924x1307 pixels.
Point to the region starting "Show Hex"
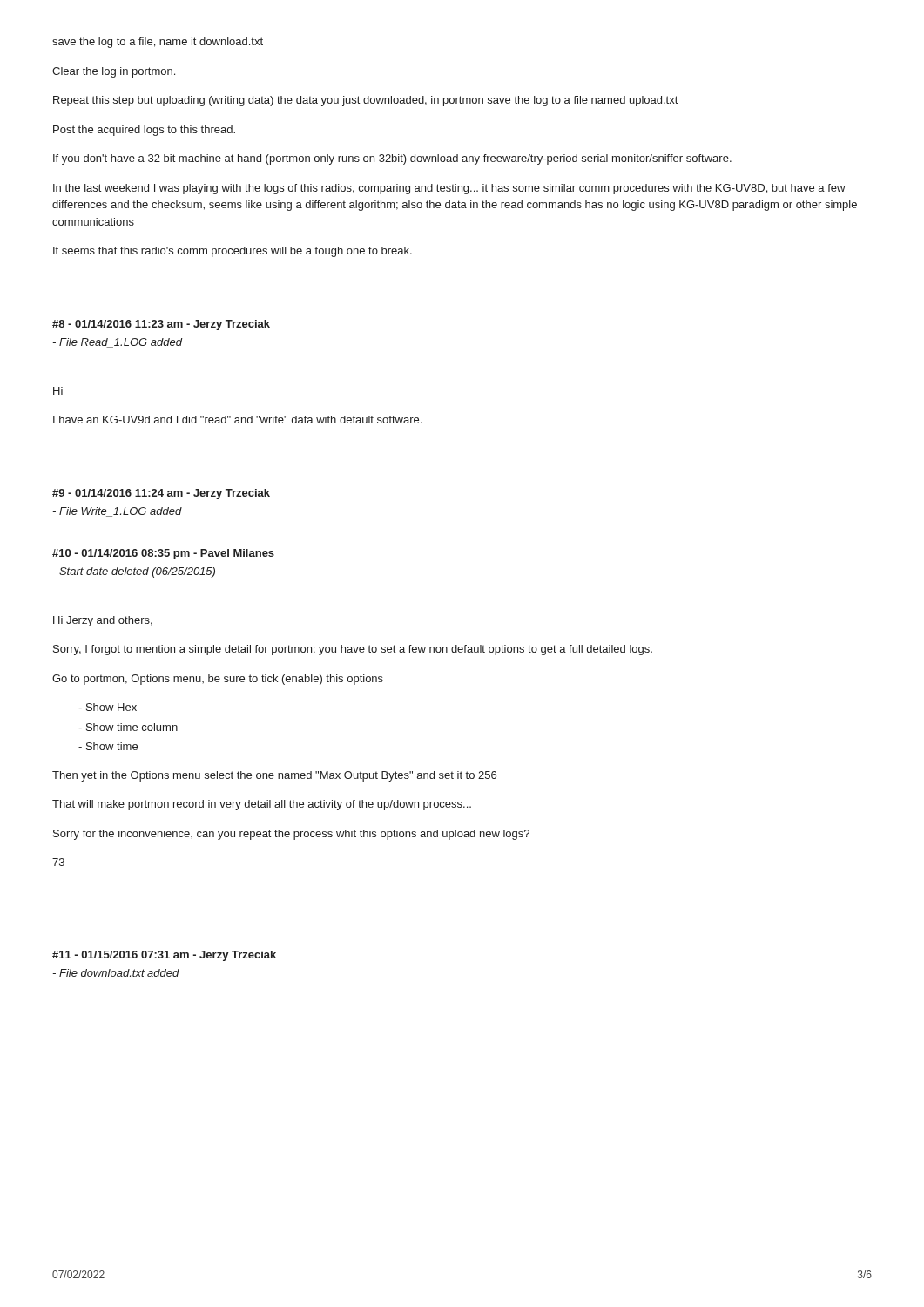click(108, 707)
